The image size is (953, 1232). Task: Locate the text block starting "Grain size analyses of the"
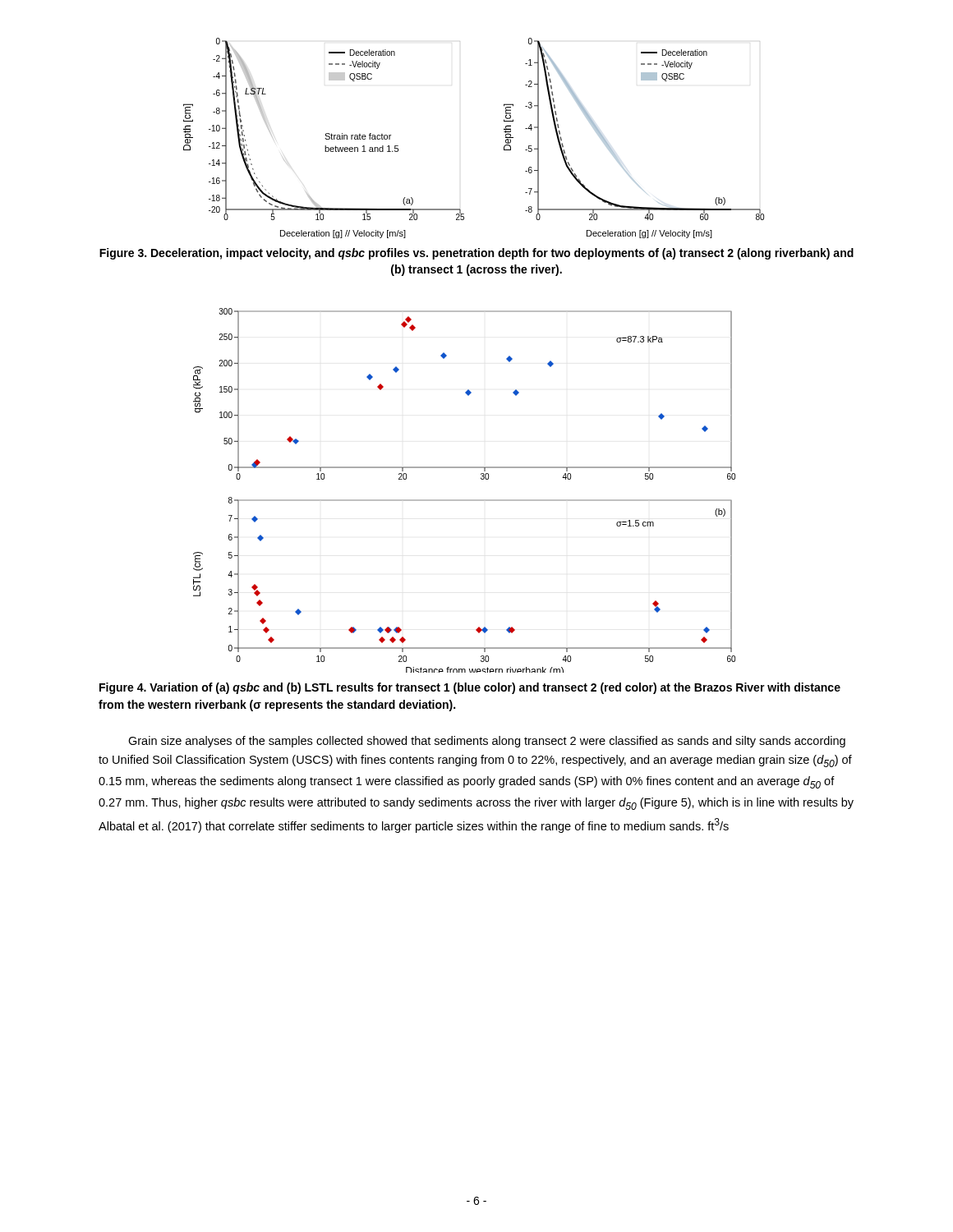click(x=476, y=783)
